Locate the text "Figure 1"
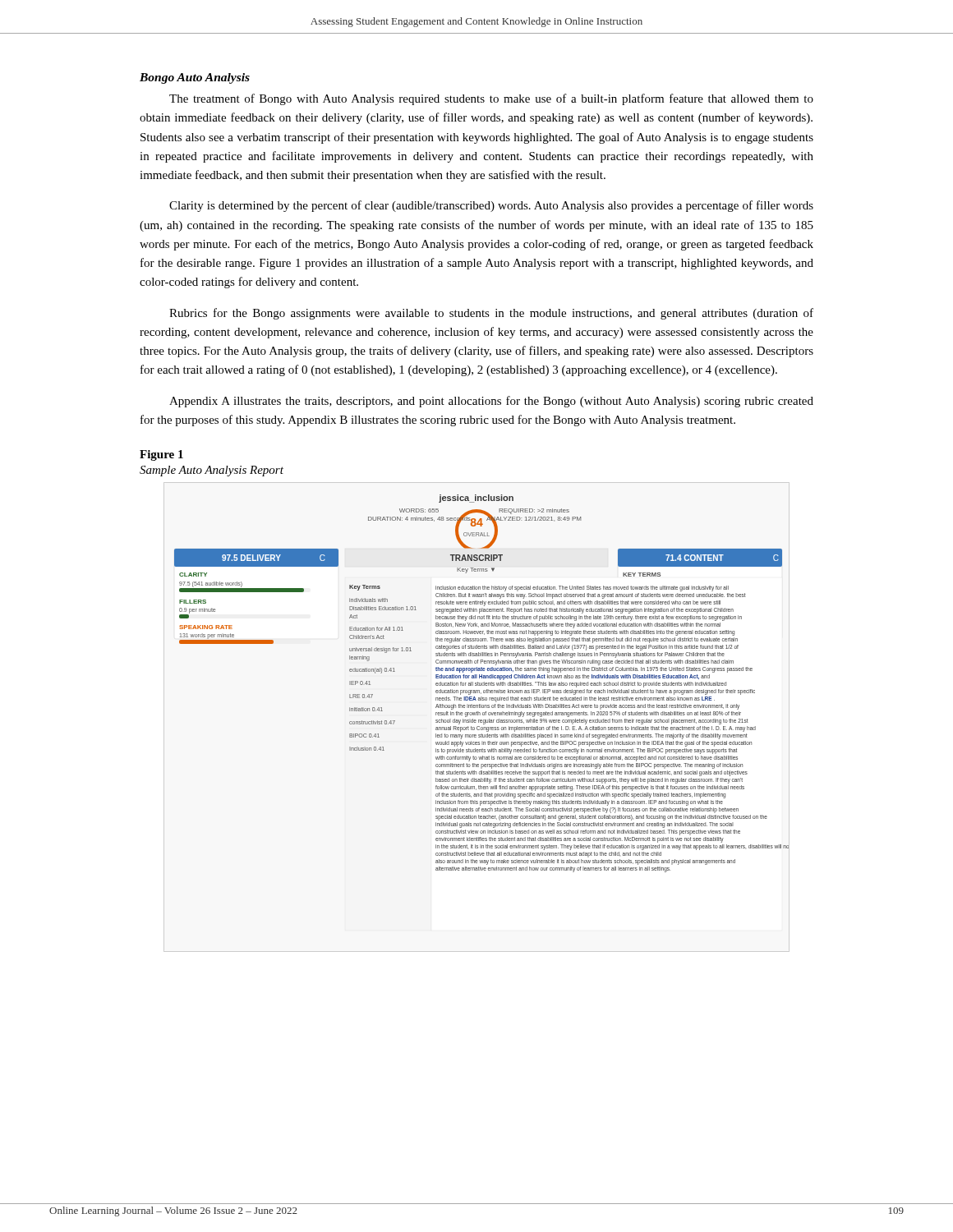Screen dimensions: 1232x953 162,454
